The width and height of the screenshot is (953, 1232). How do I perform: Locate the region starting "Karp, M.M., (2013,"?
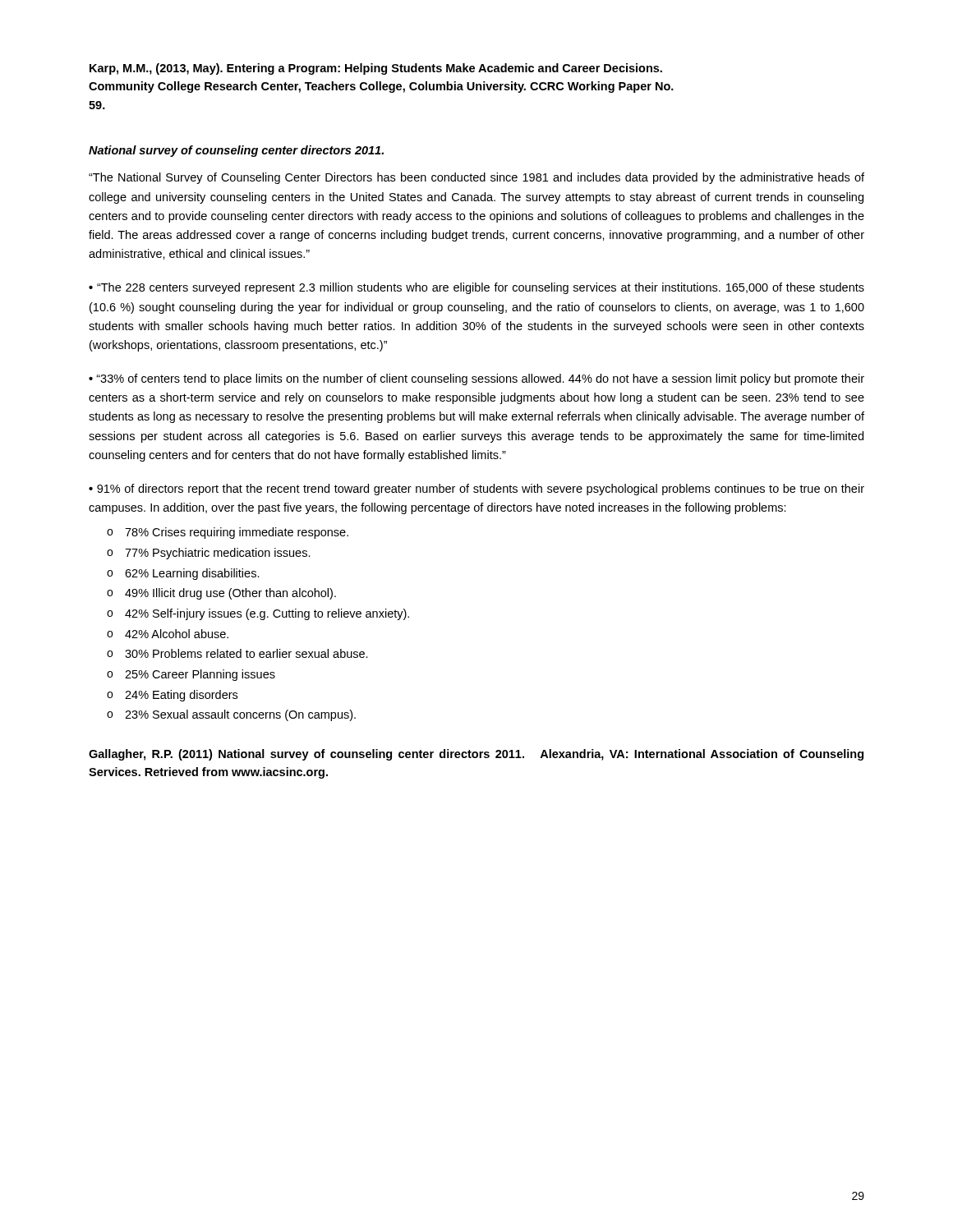coord(381,87)
